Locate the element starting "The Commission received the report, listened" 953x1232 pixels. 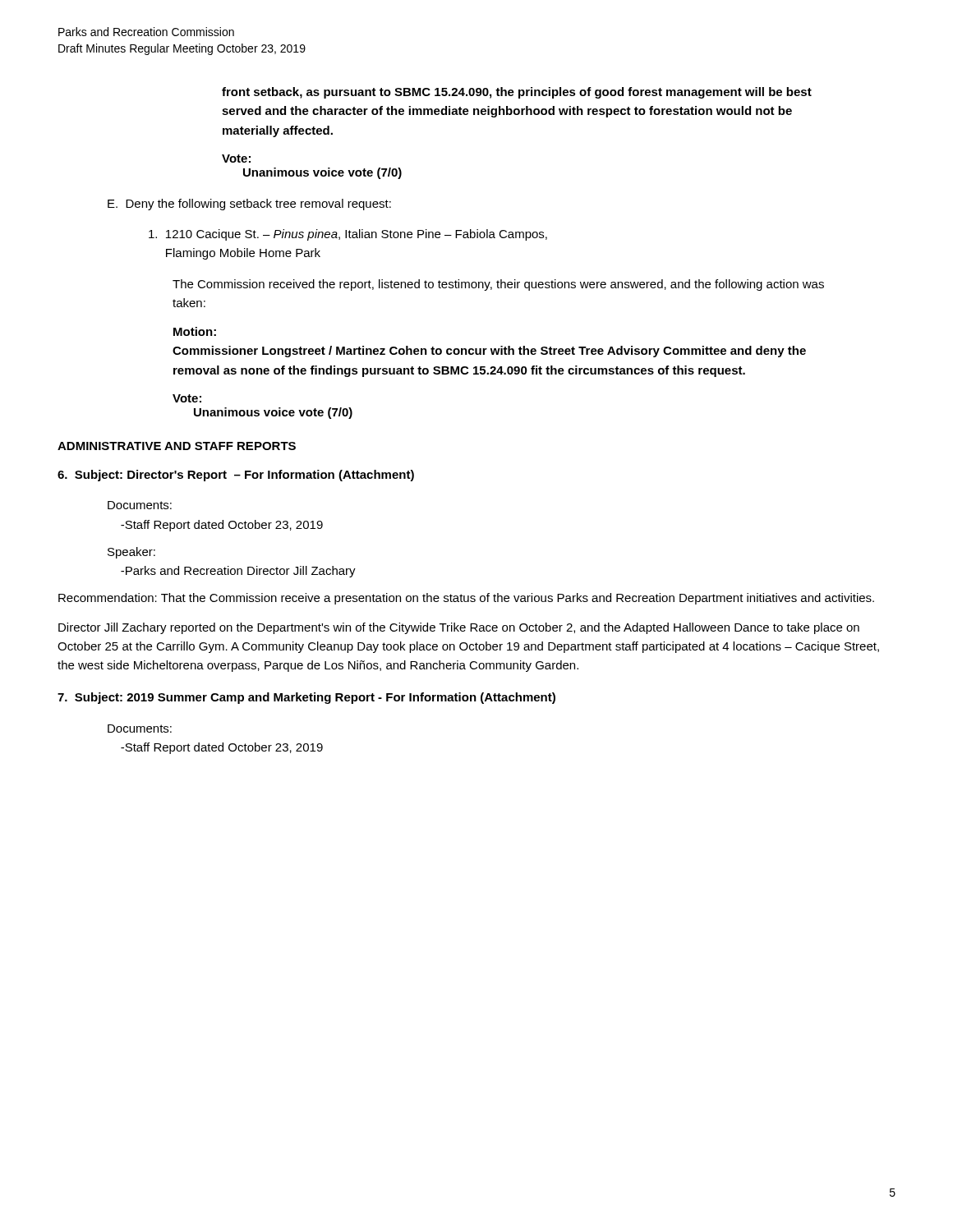click(498, 293)
